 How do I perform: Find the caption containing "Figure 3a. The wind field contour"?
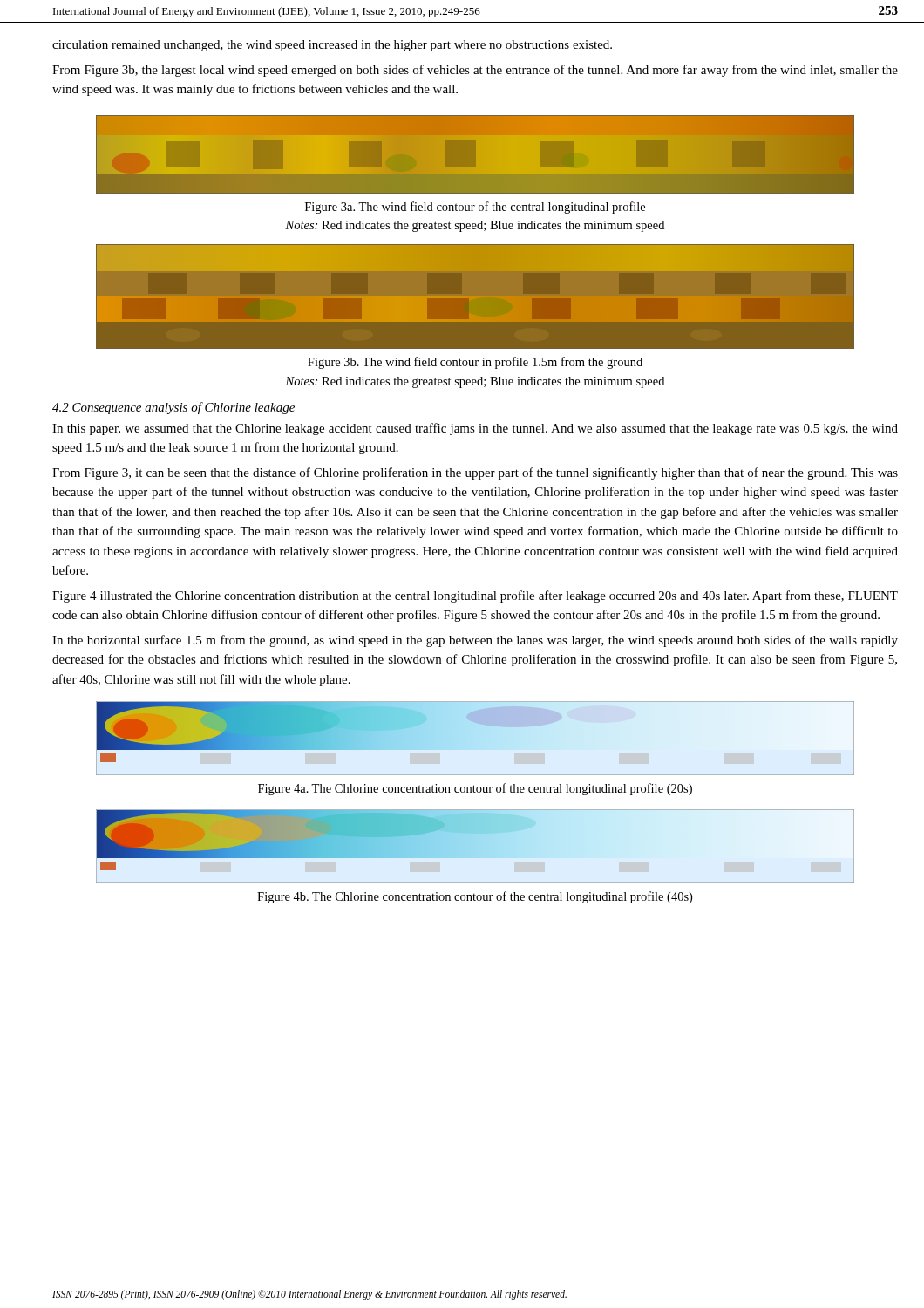click(475, 216)
